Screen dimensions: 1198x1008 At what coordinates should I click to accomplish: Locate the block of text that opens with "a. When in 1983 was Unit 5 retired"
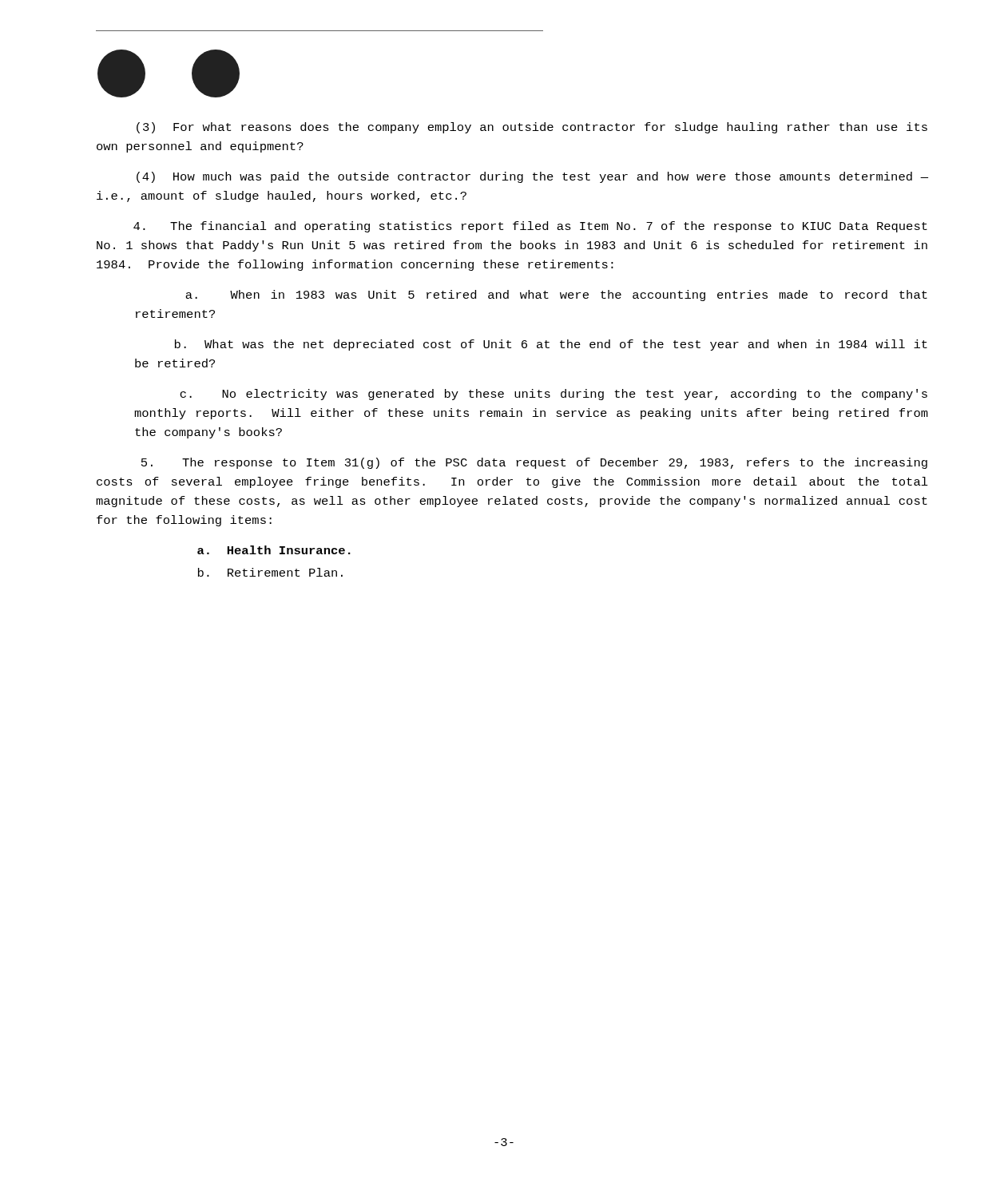tap(531, 305)
